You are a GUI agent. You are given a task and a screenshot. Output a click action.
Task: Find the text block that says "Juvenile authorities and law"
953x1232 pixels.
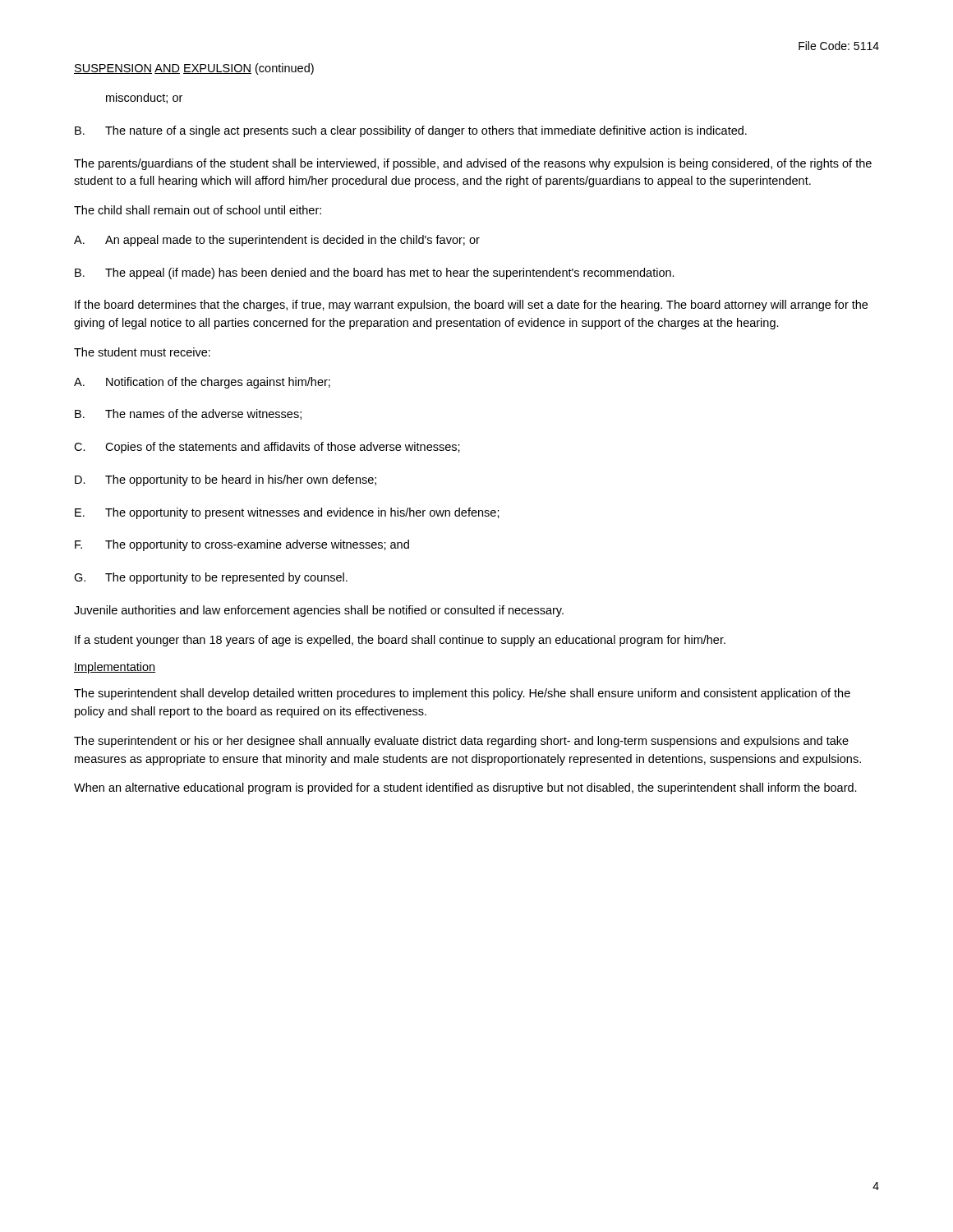pyautogui.click(x=476, y=611)
